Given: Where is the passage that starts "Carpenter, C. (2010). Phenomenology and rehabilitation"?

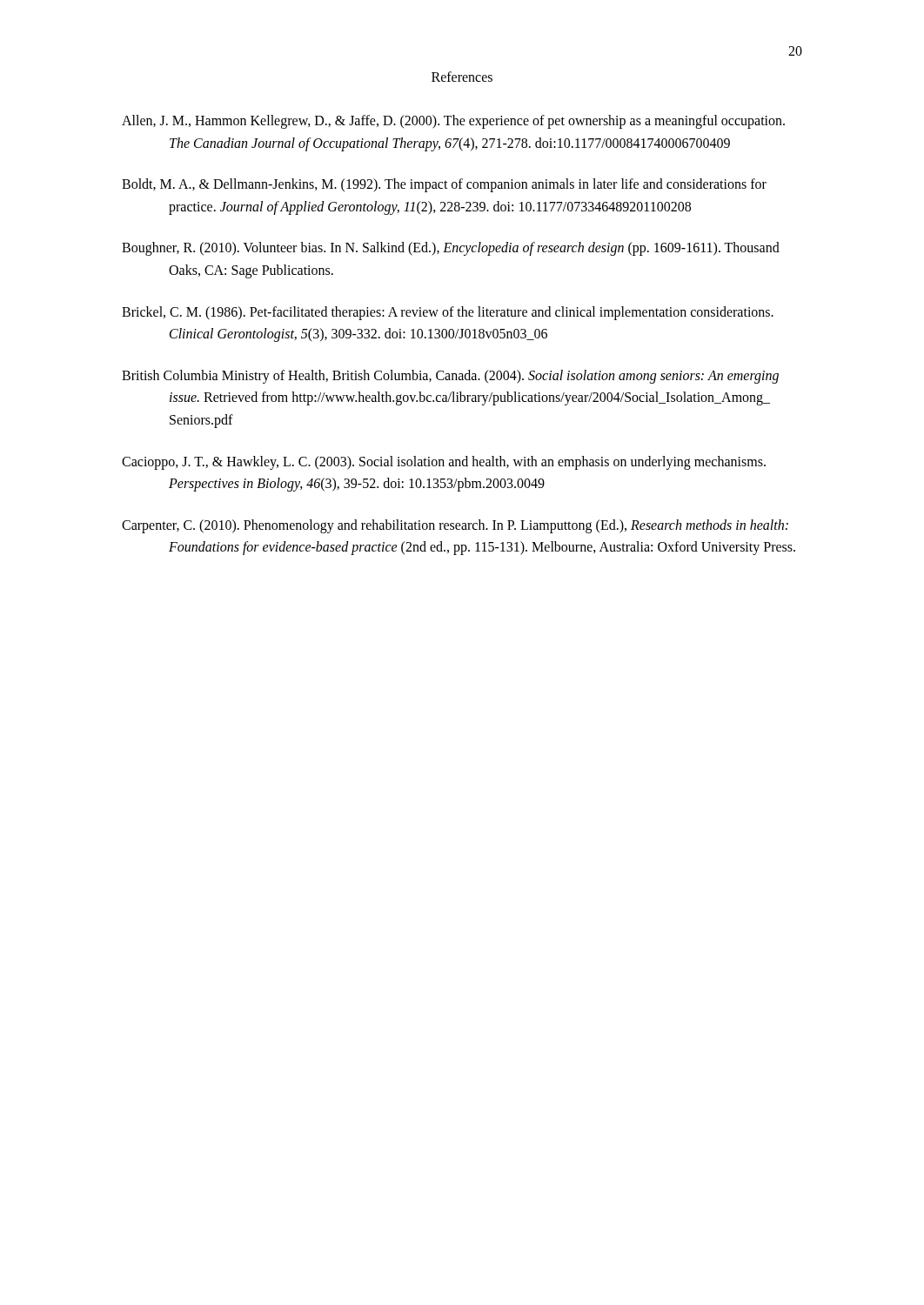Looking at the screenshot, I should pos(459,536).
